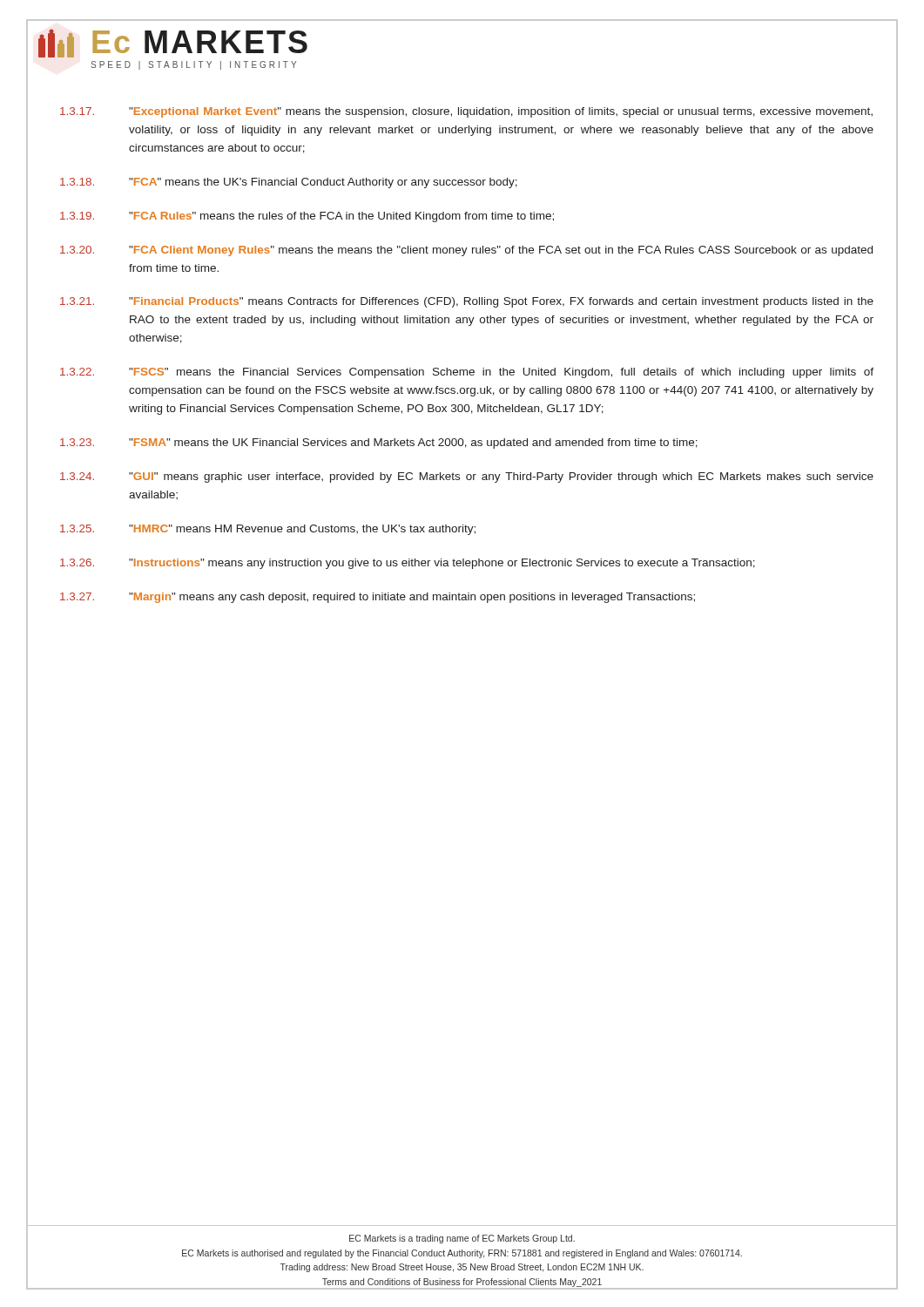Point to the block beginning "3.18. "FCA" means the UK's Financial"
Image resolution: width=924 pixels, height=1307 pixels.
466,182
